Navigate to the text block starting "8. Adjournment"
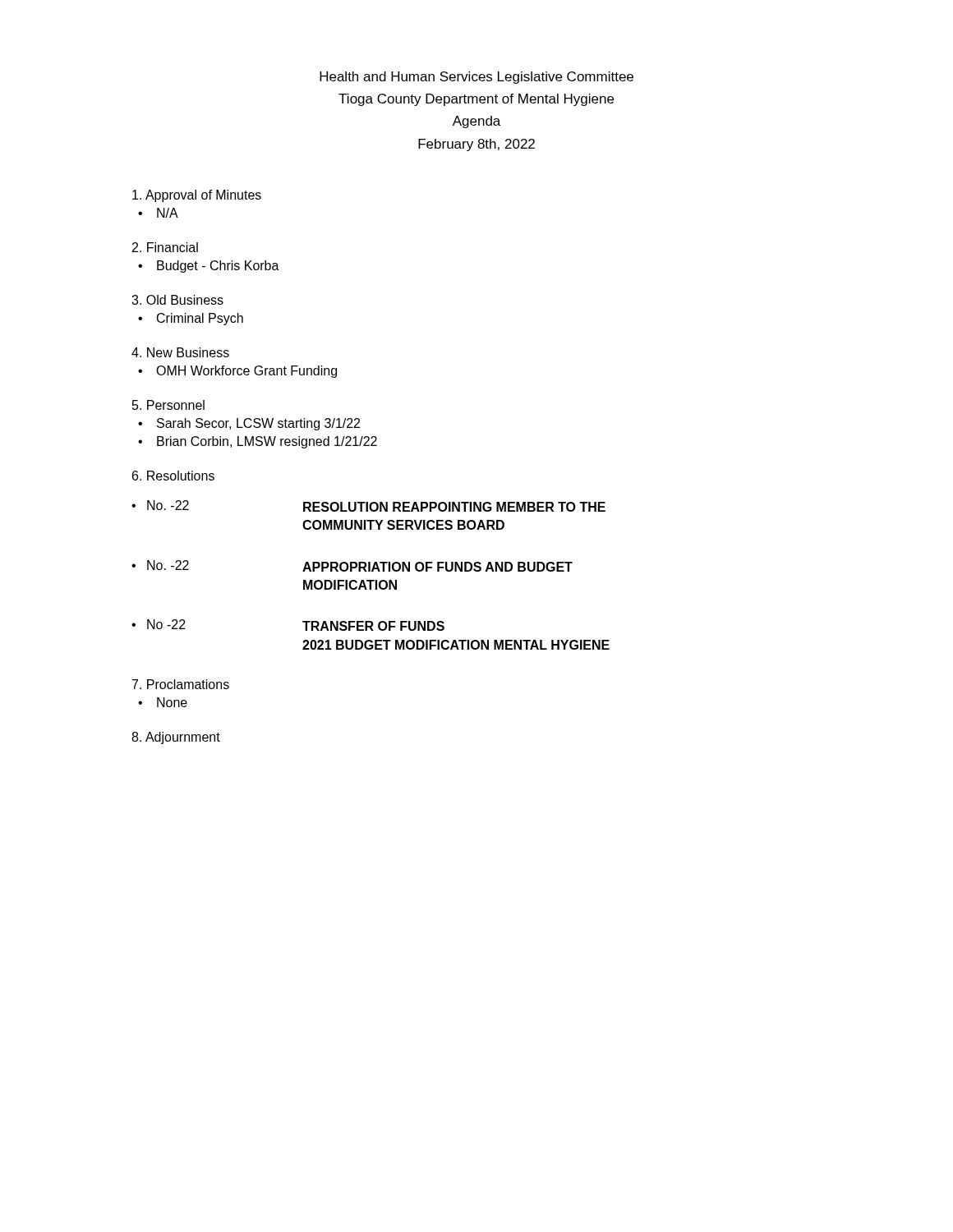The image size is (953, 1232). tap(176, 737)
